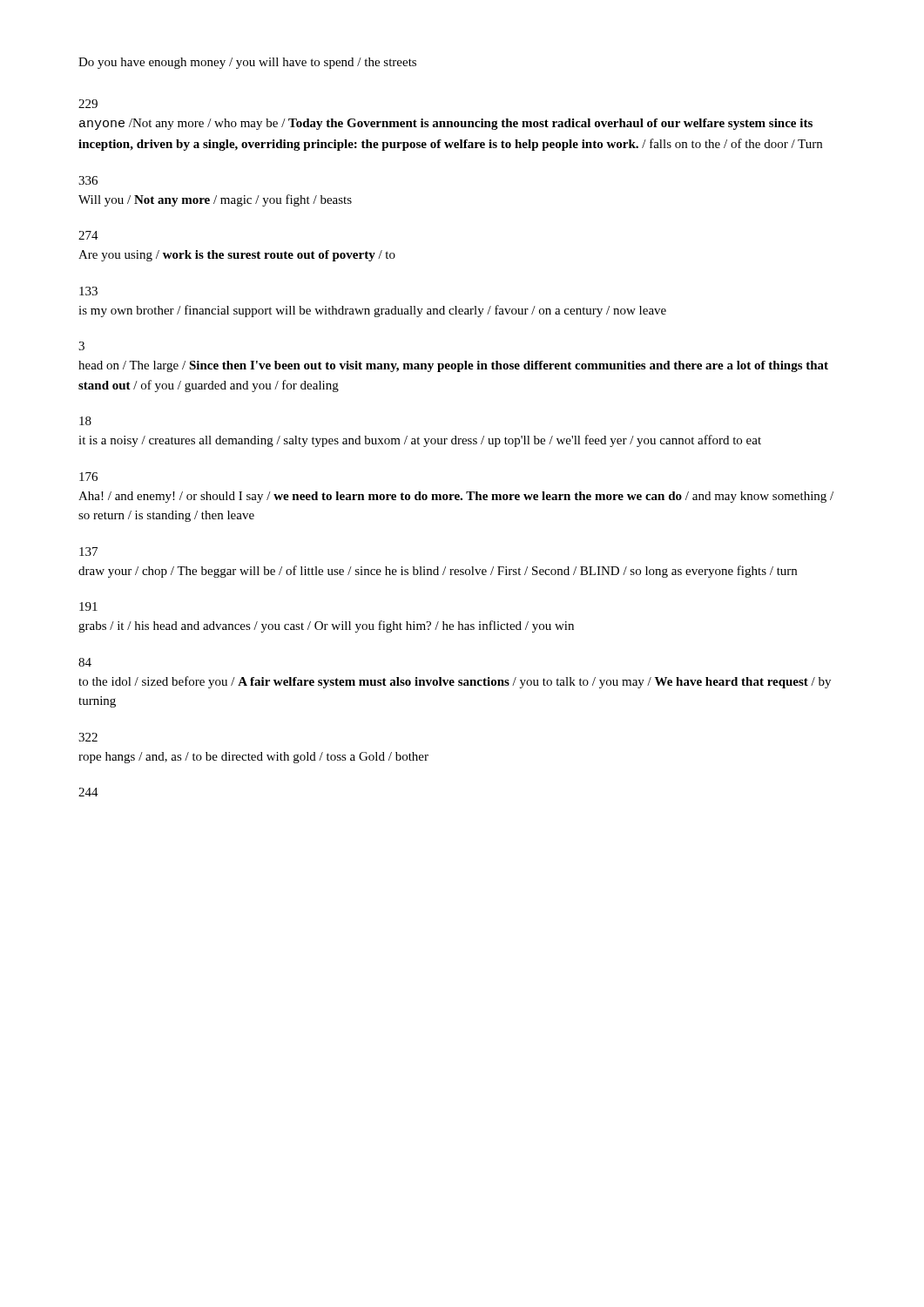Locate the element starting "Do you have enough money / you"
924x1307 pixels.
click(x=248, y=62)
